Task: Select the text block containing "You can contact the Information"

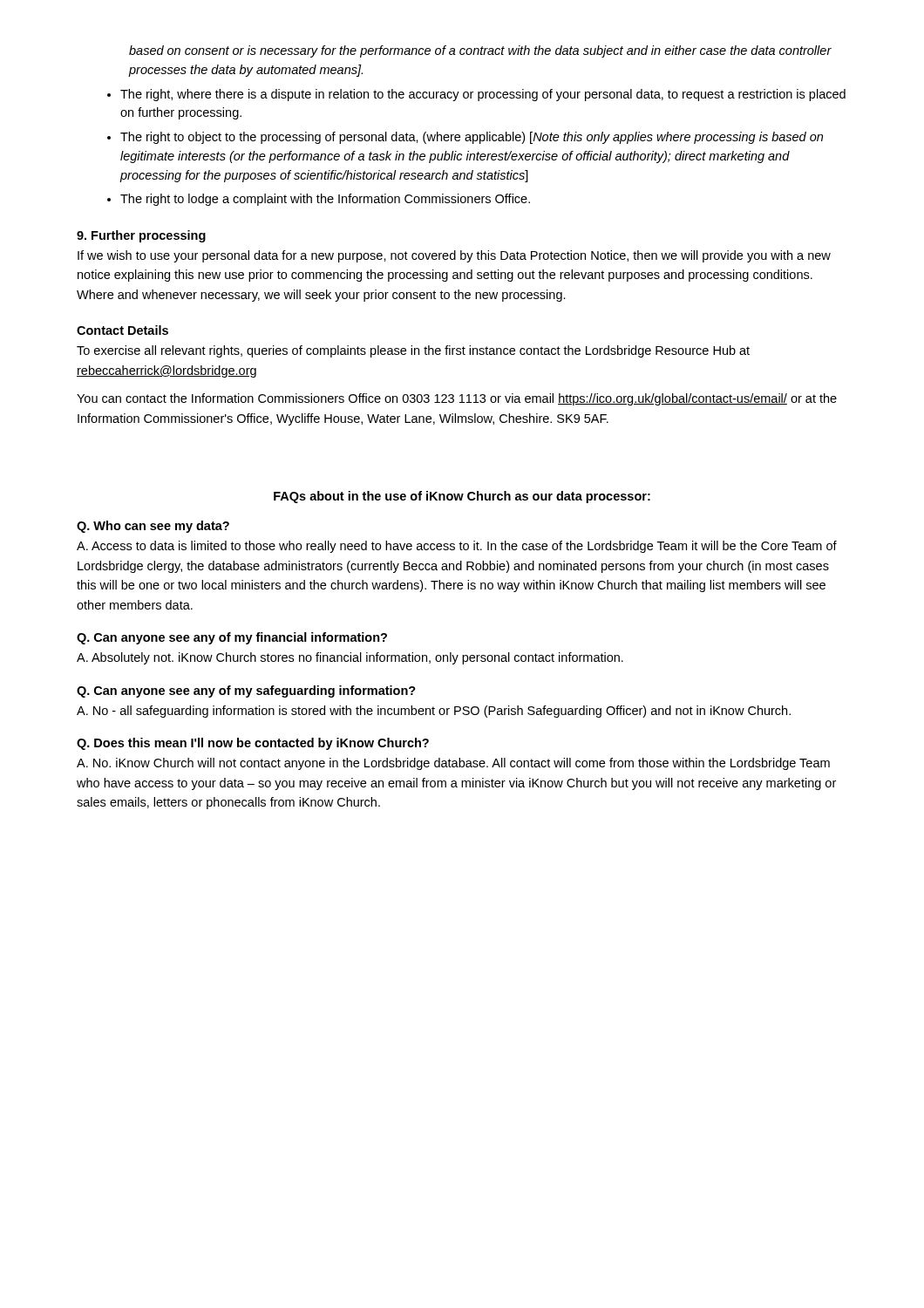Action: (457, 409)
